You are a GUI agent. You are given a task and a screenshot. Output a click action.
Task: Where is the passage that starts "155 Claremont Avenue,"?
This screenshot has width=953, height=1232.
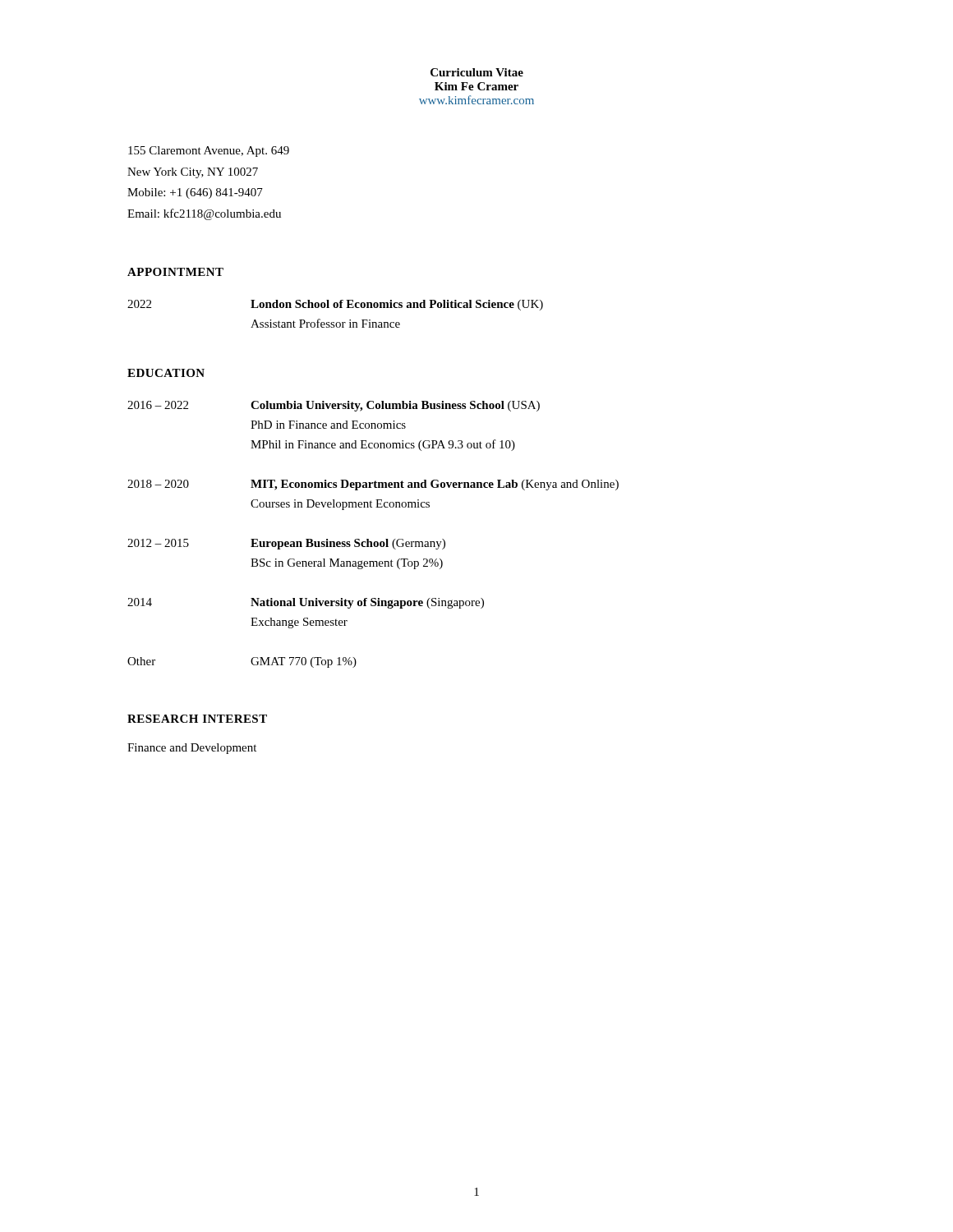tap(208, 182)
